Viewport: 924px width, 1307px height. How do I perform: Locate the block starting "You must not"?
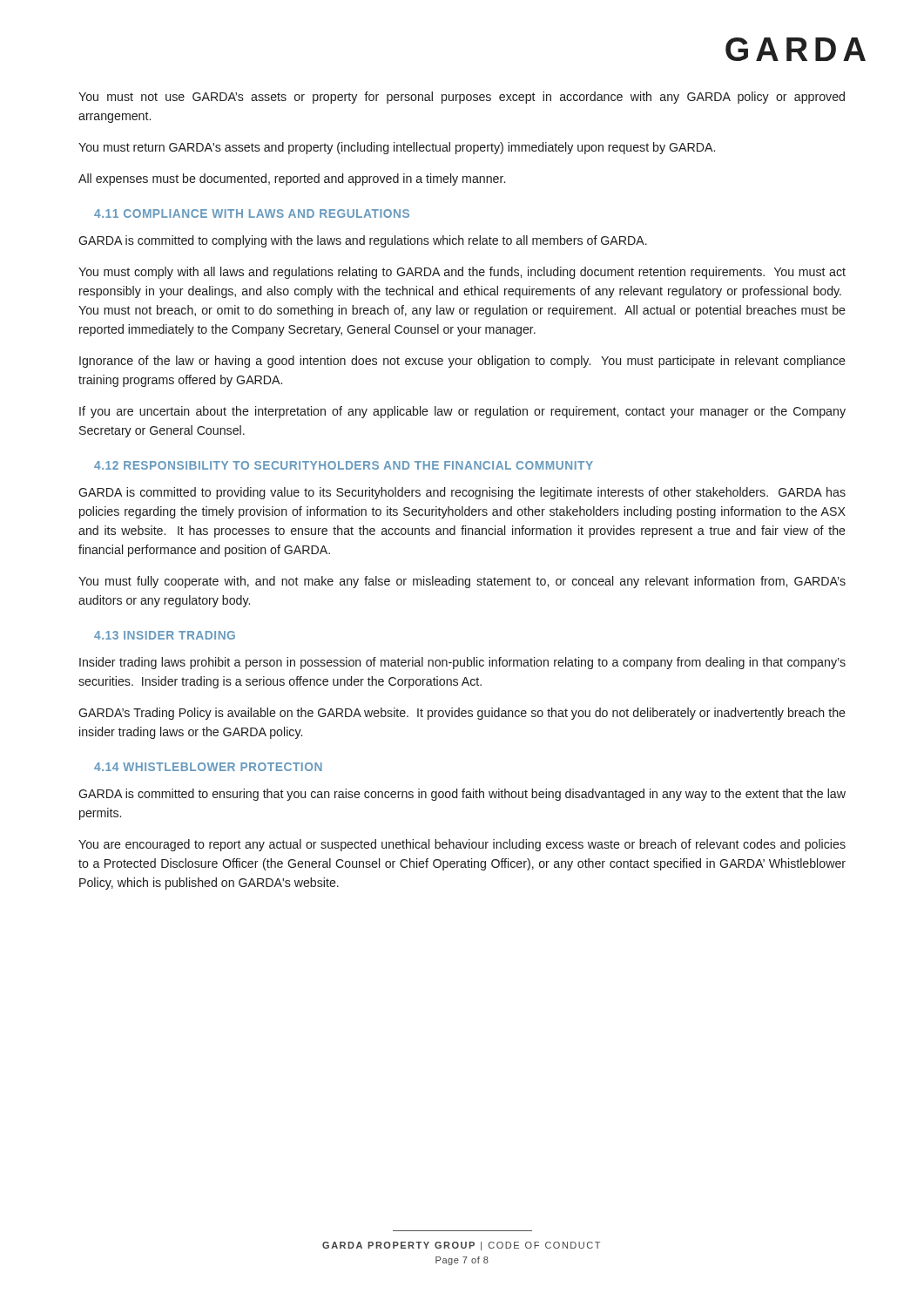point(462,106)
